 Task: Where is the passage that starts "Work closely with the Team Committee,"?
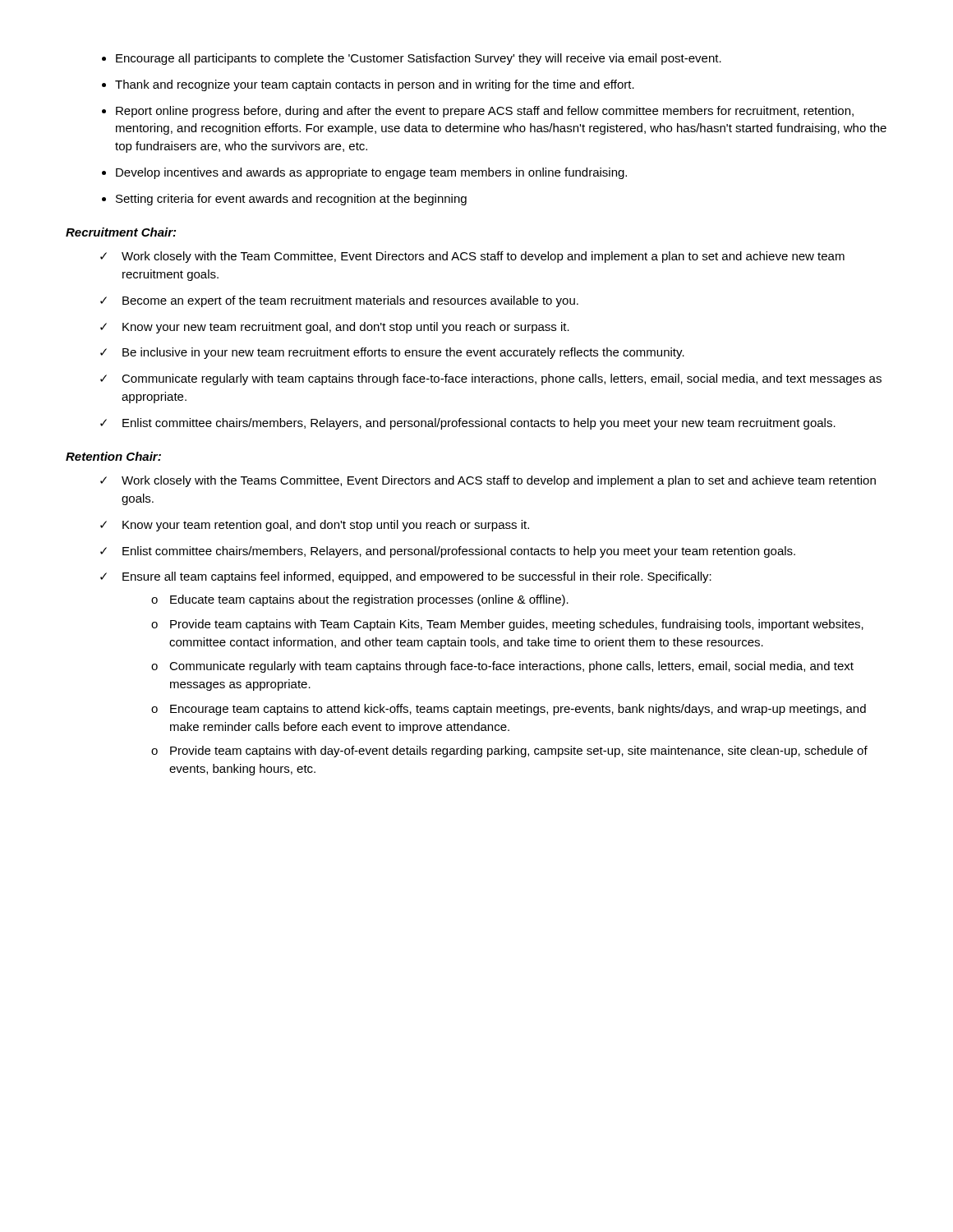click(483, 265)
